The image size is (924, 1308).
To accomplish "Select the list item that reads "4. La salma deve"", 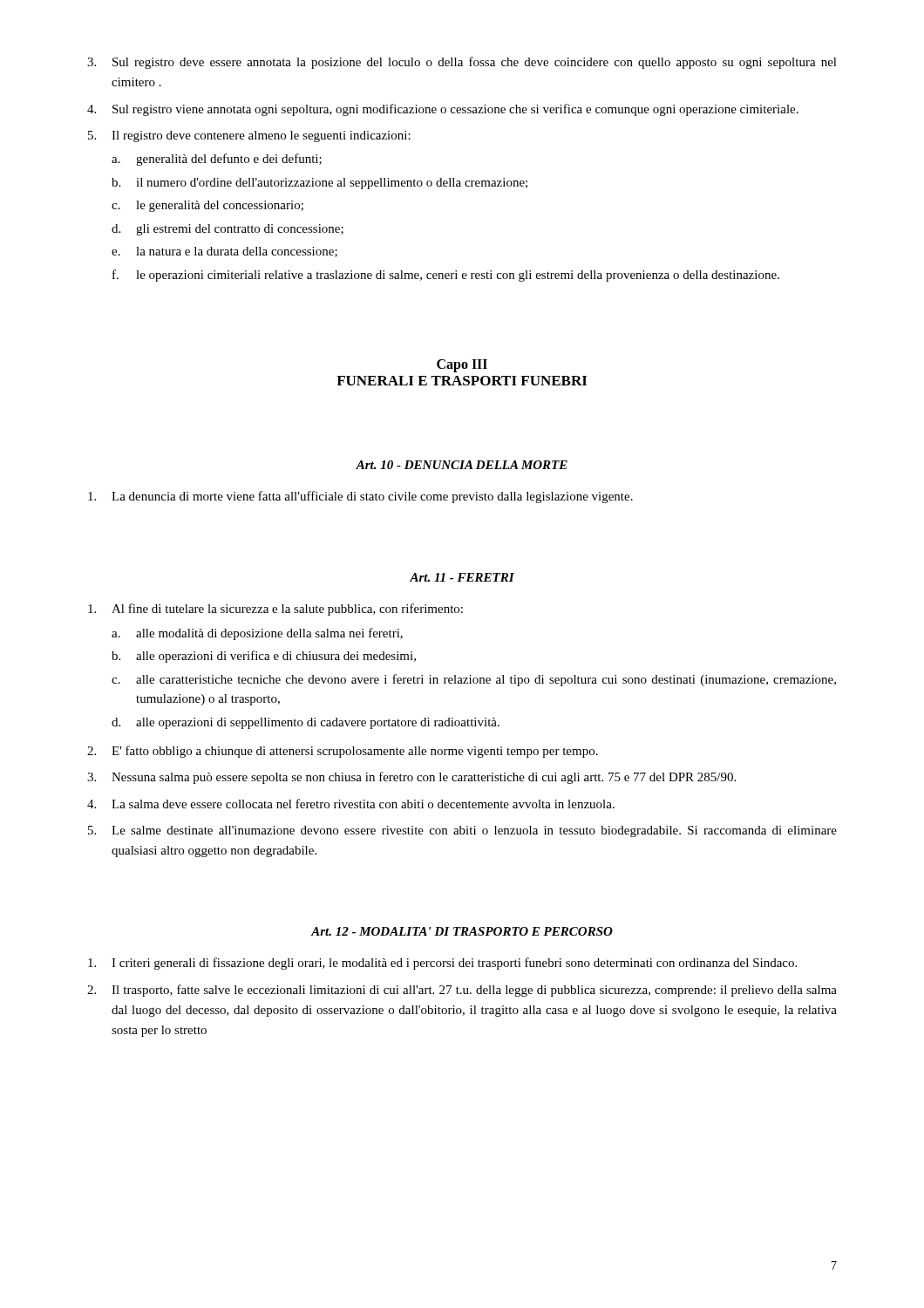I will click(x=462, y=804).
